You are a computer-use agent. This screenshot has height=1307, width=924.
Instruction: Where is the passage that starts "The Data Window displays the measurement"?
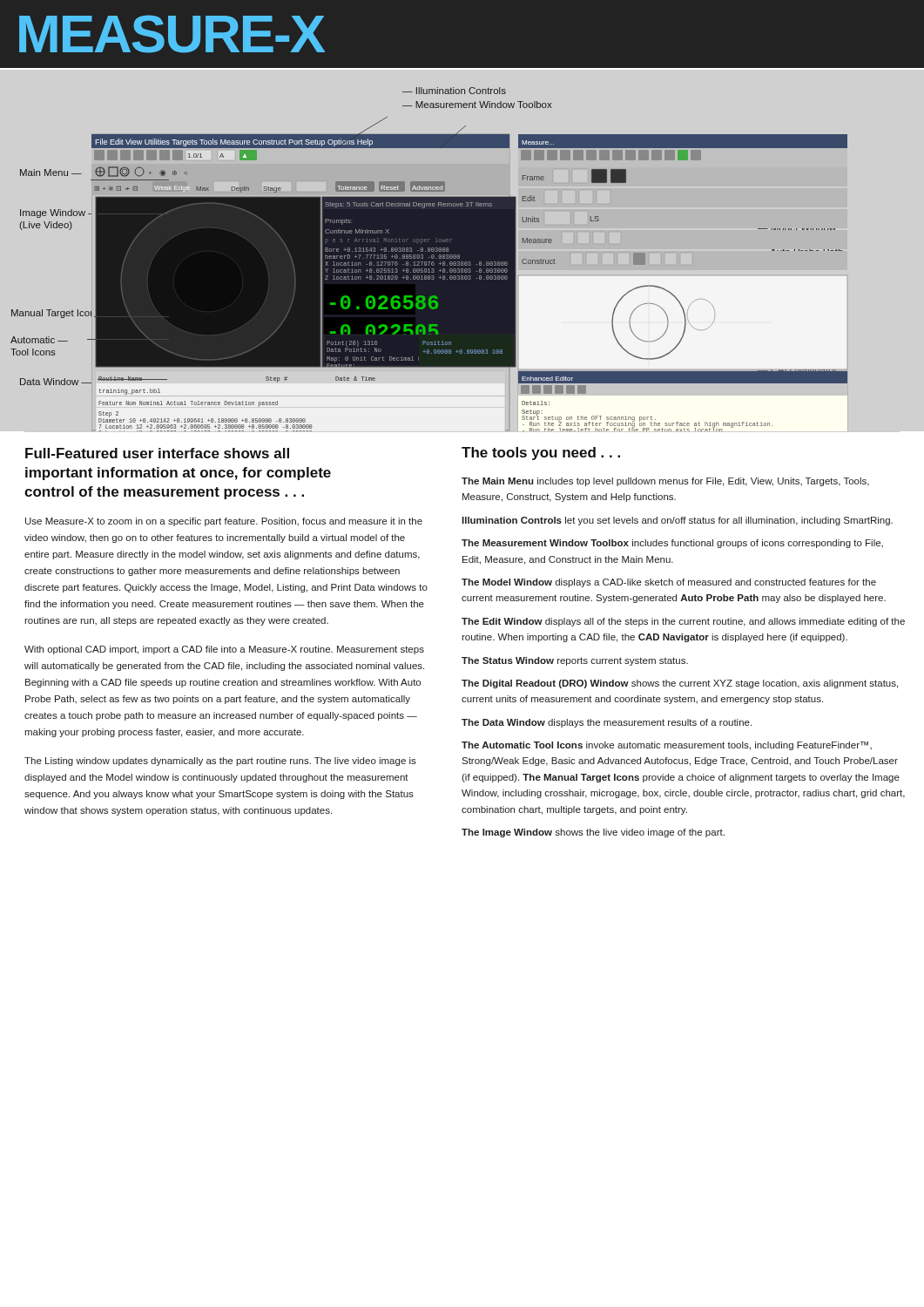607,722
